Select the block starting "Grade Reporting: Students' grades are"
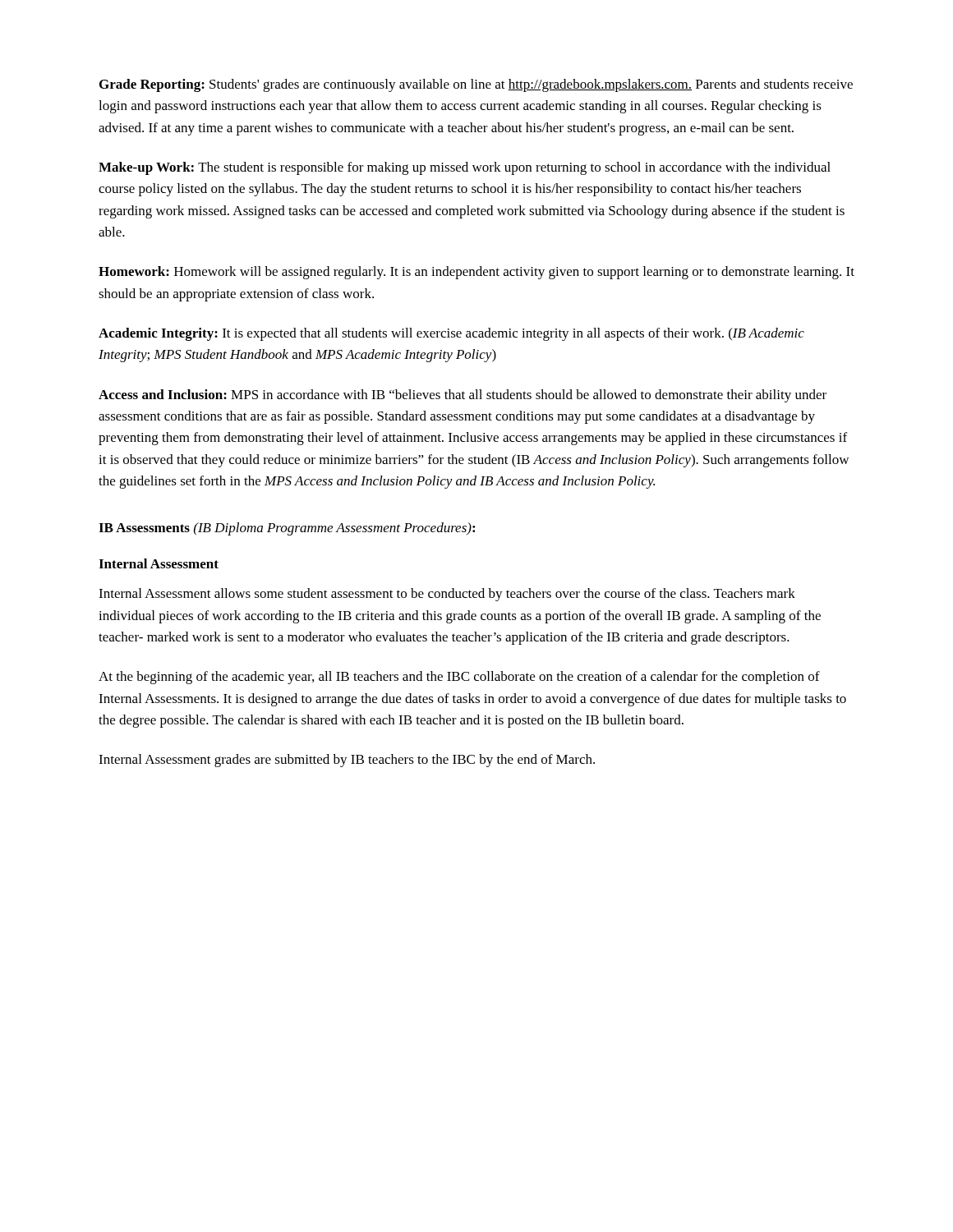 click(476, 106)
